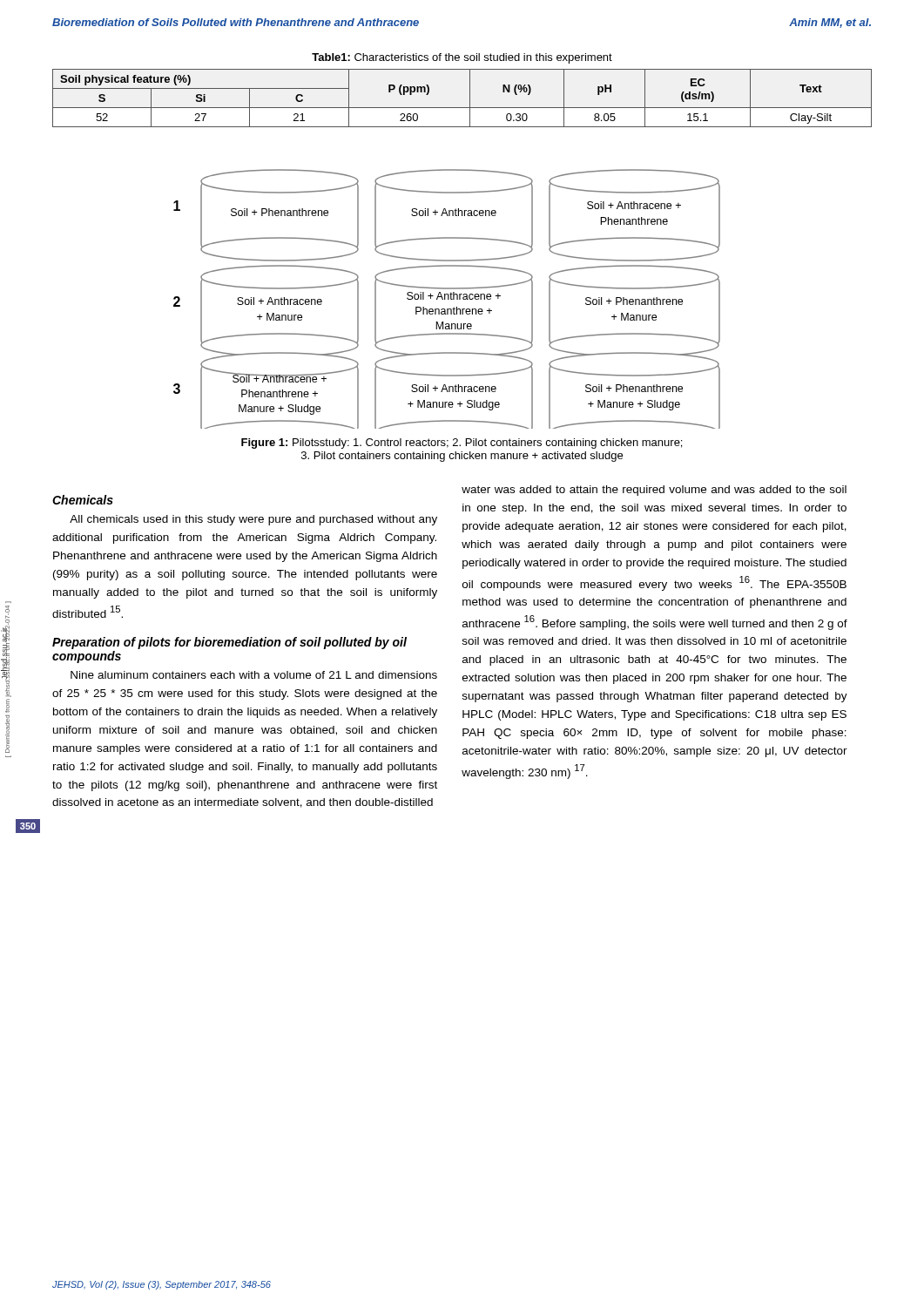This screenshot has width=924, height=1307.
Task: Locate the text block that says "All chemicals used in this study were pure"
Action: pyautogui.click(x=245, y=566)
